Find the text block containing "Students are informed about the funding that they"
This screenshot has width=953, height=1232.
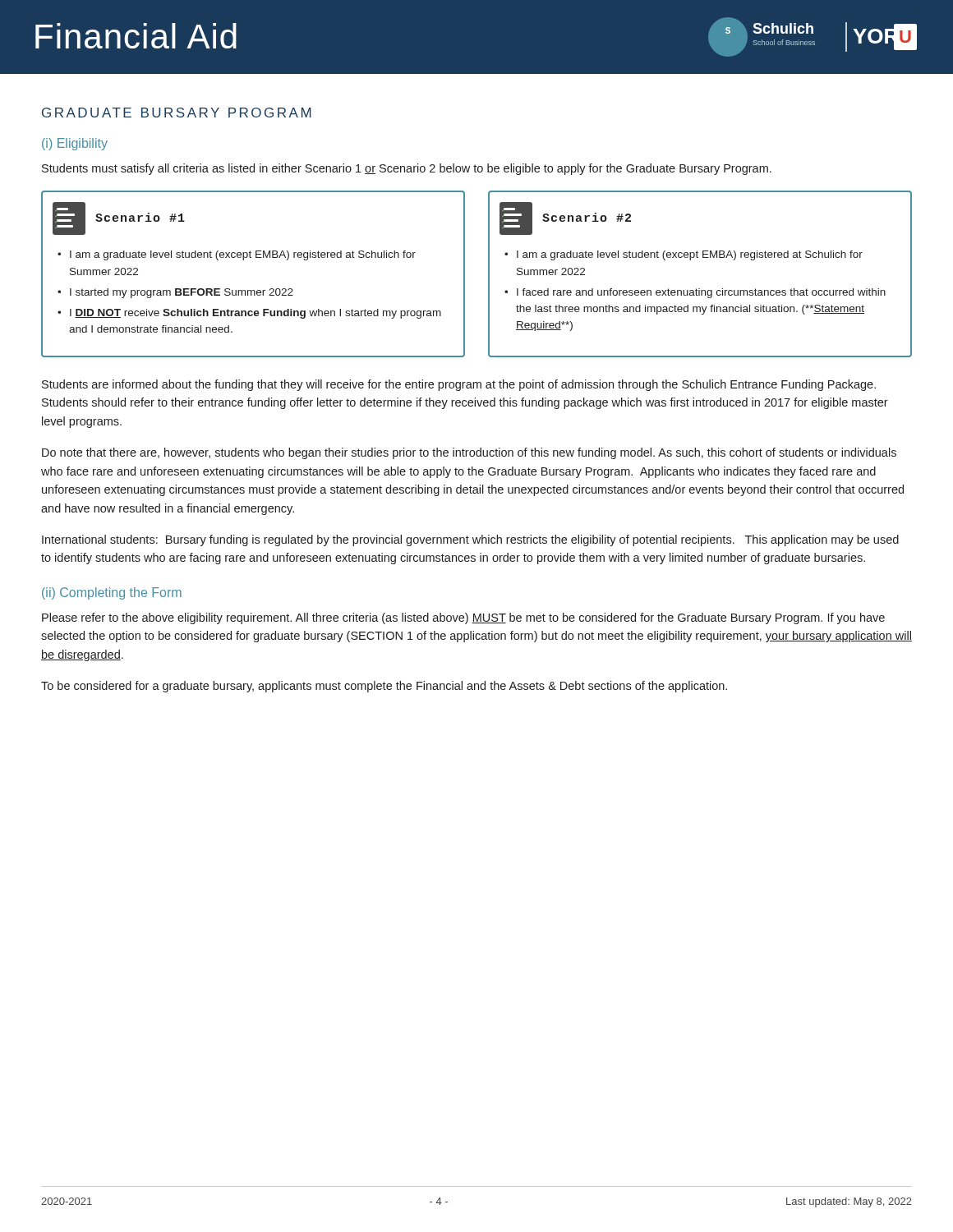coord(464,403)
